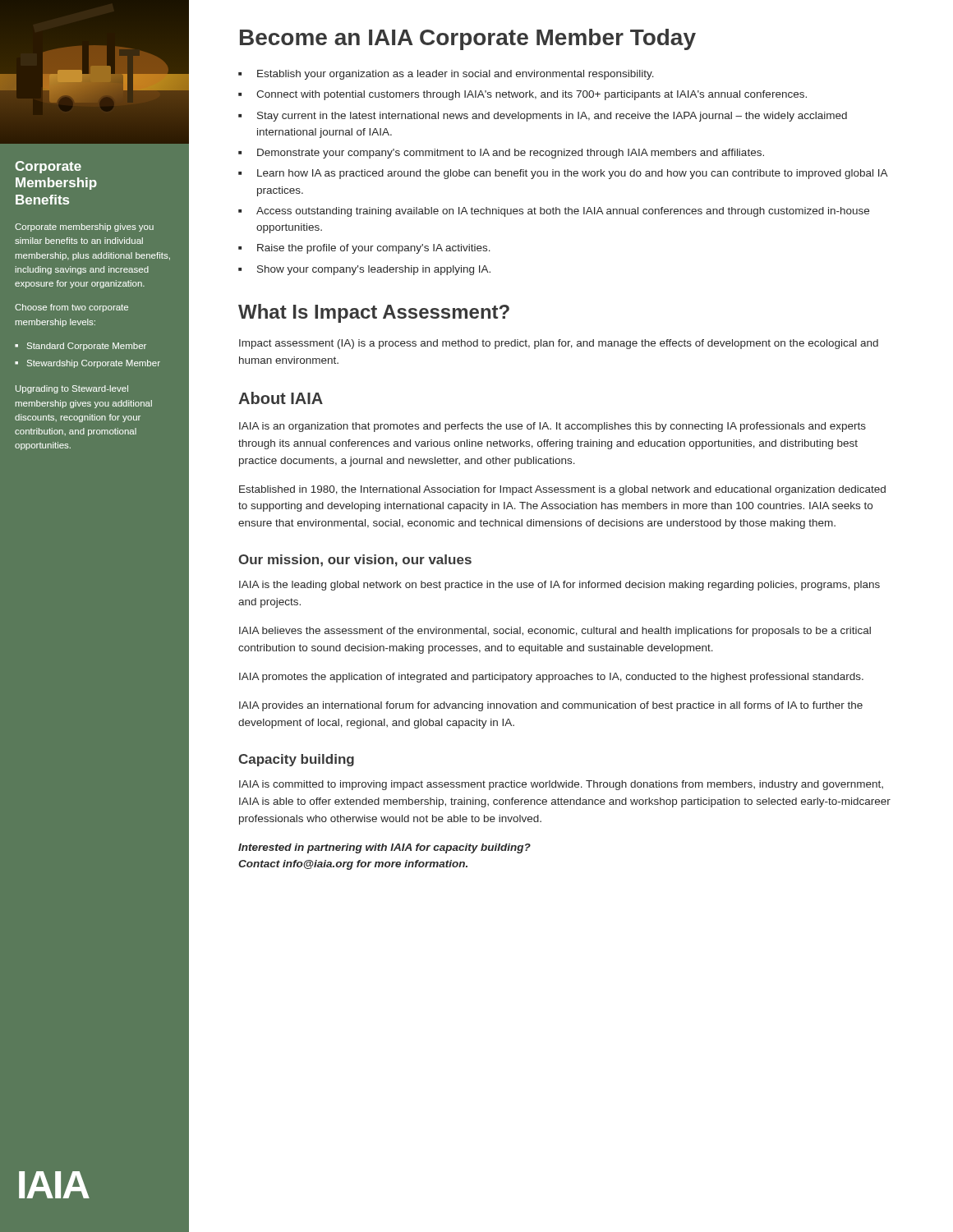This screenshot has width=953, height=1232.
Task: Click on the region starting "Connect with potential customers through IAIA's"
Action: (x=532, y=94)
